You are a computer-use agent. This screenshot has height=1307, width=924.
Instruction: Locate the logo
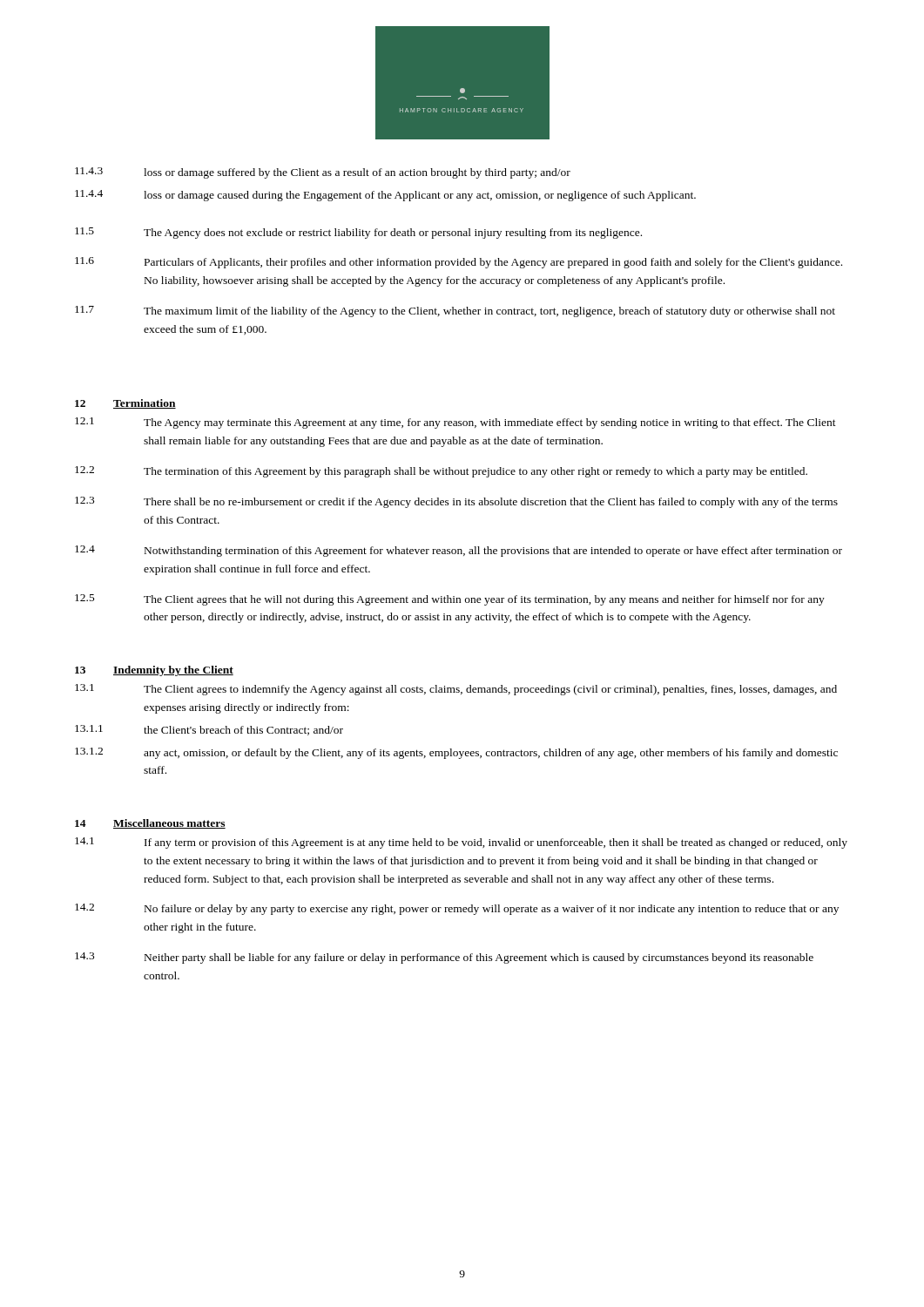[x=462, y=83]
